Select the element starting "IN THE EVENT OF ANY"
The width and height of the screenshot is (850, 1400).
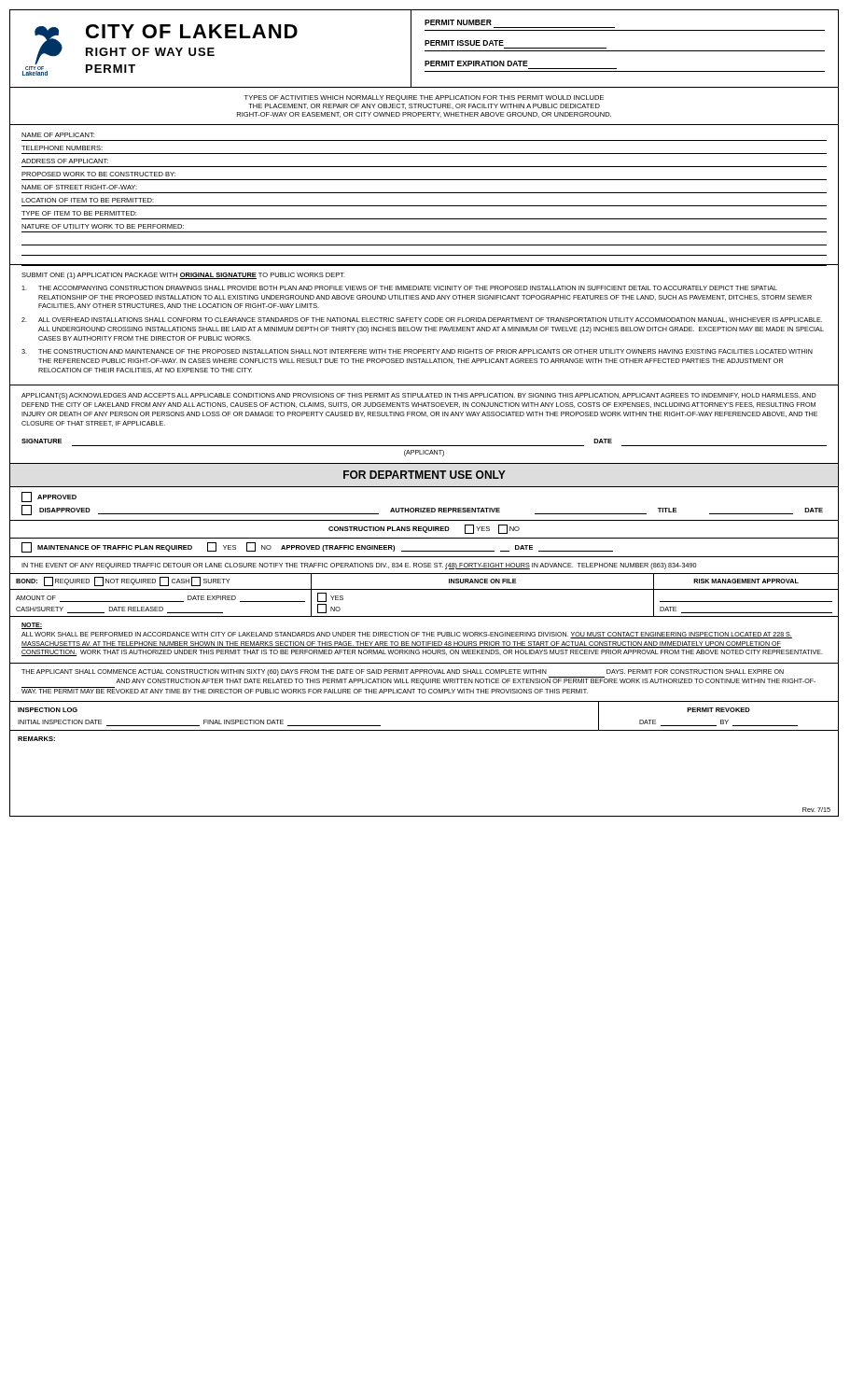tap(359, 565)
